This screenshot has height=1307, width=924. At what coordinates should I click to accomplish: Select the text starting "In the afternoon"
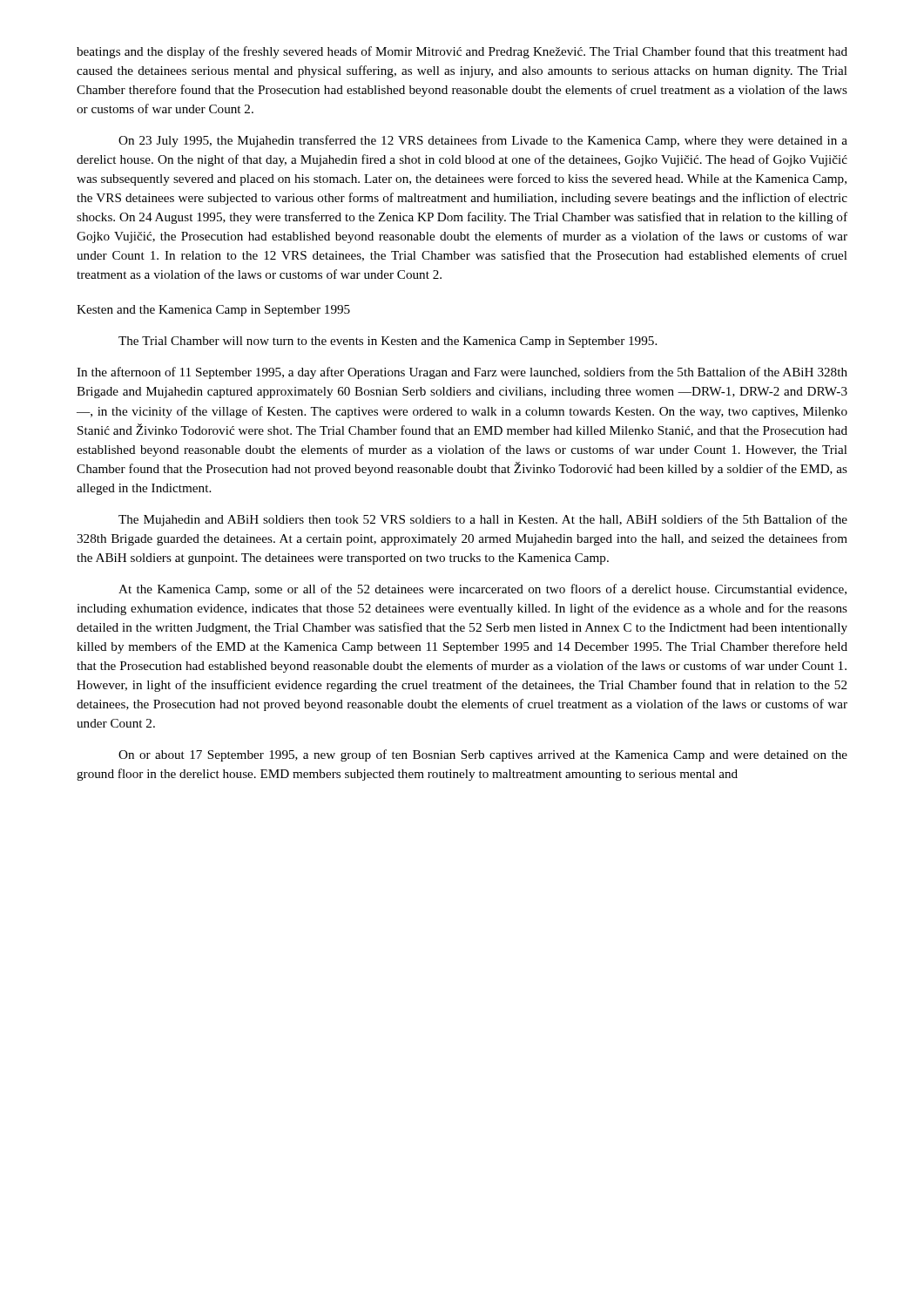(x=462, y=430)
